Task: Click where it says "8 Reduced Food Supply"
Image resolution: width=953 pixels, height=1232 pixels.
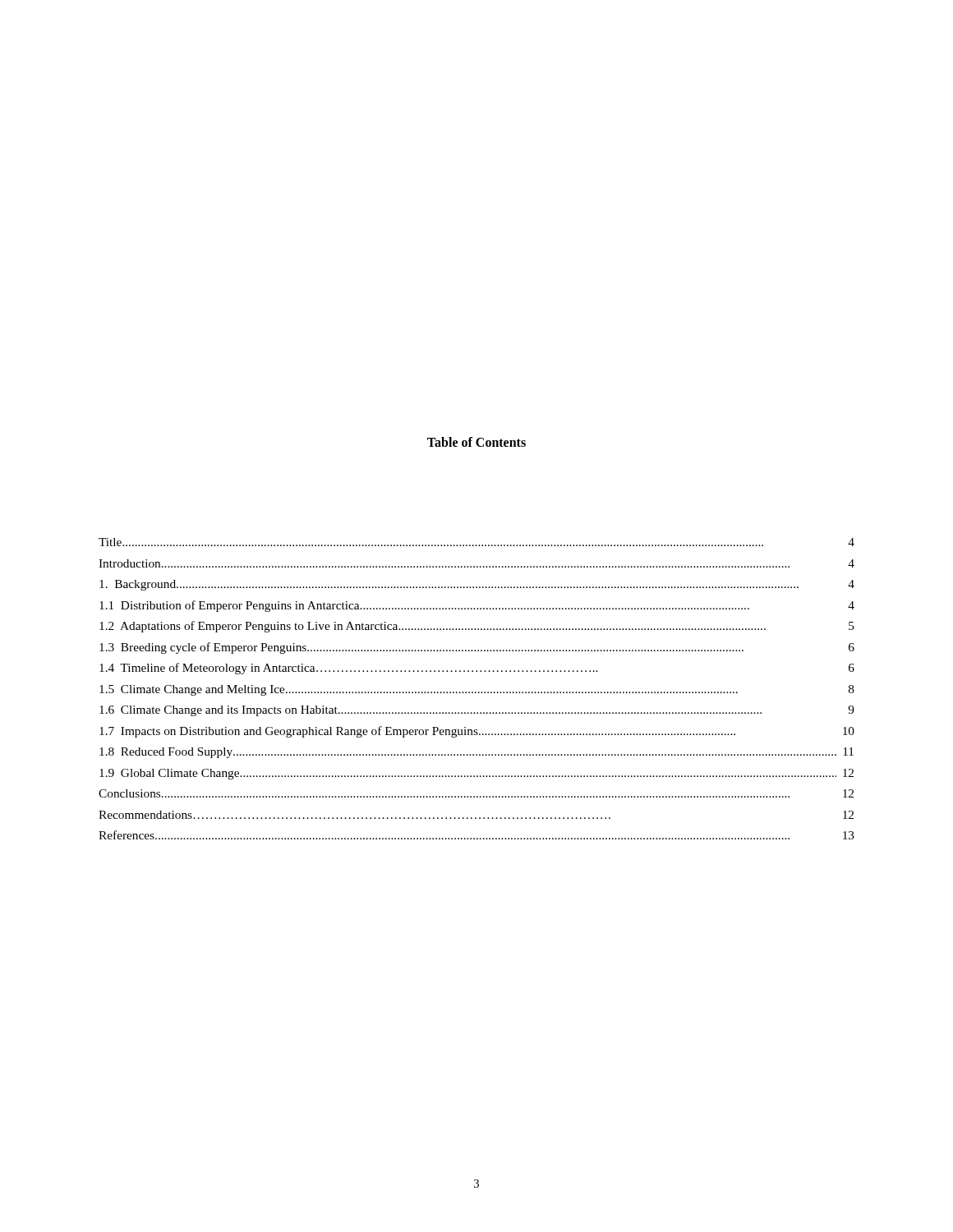Action: click(476, 752)
